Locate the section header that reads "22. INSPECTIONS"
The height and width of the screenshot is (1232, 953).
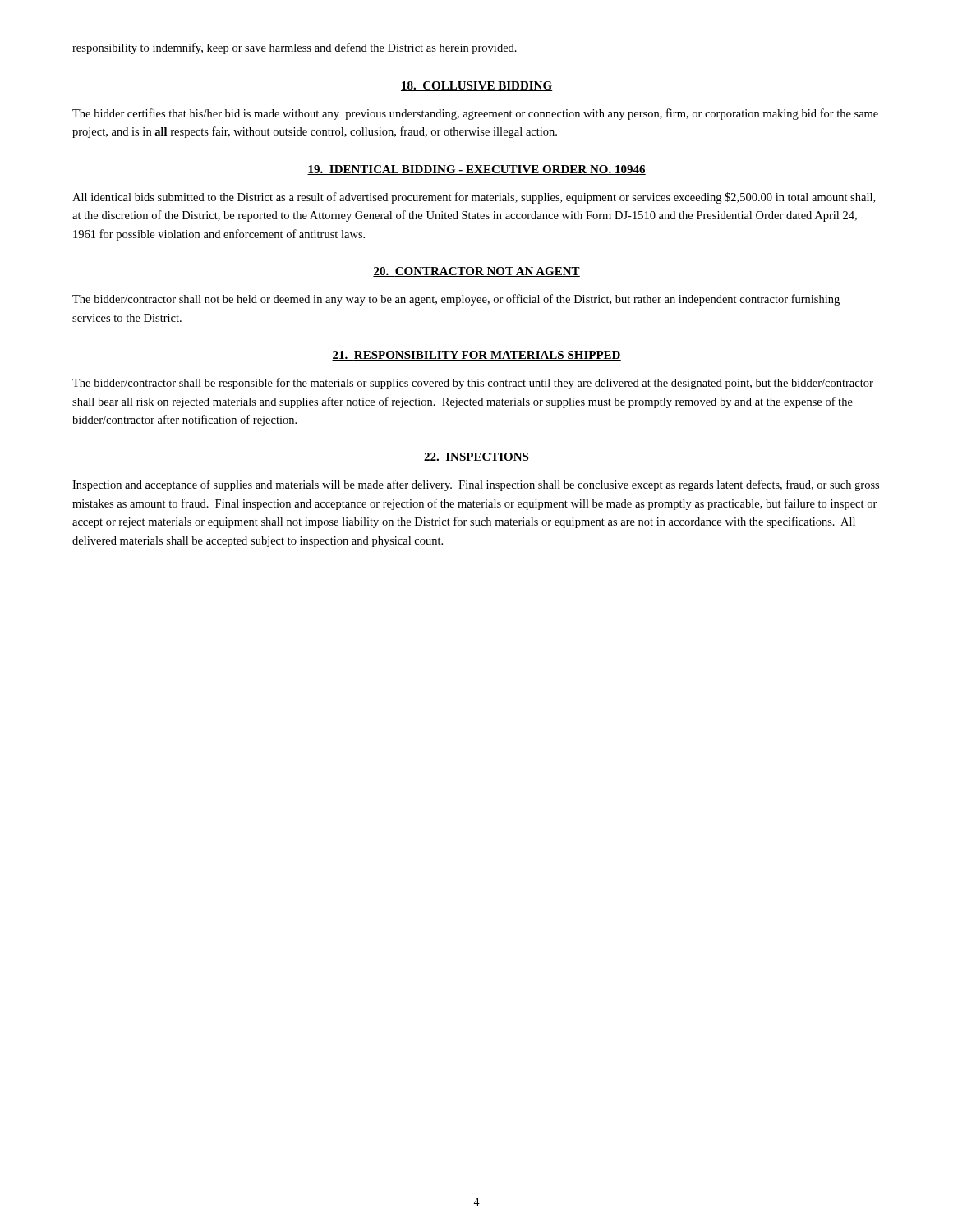(476, 457)
